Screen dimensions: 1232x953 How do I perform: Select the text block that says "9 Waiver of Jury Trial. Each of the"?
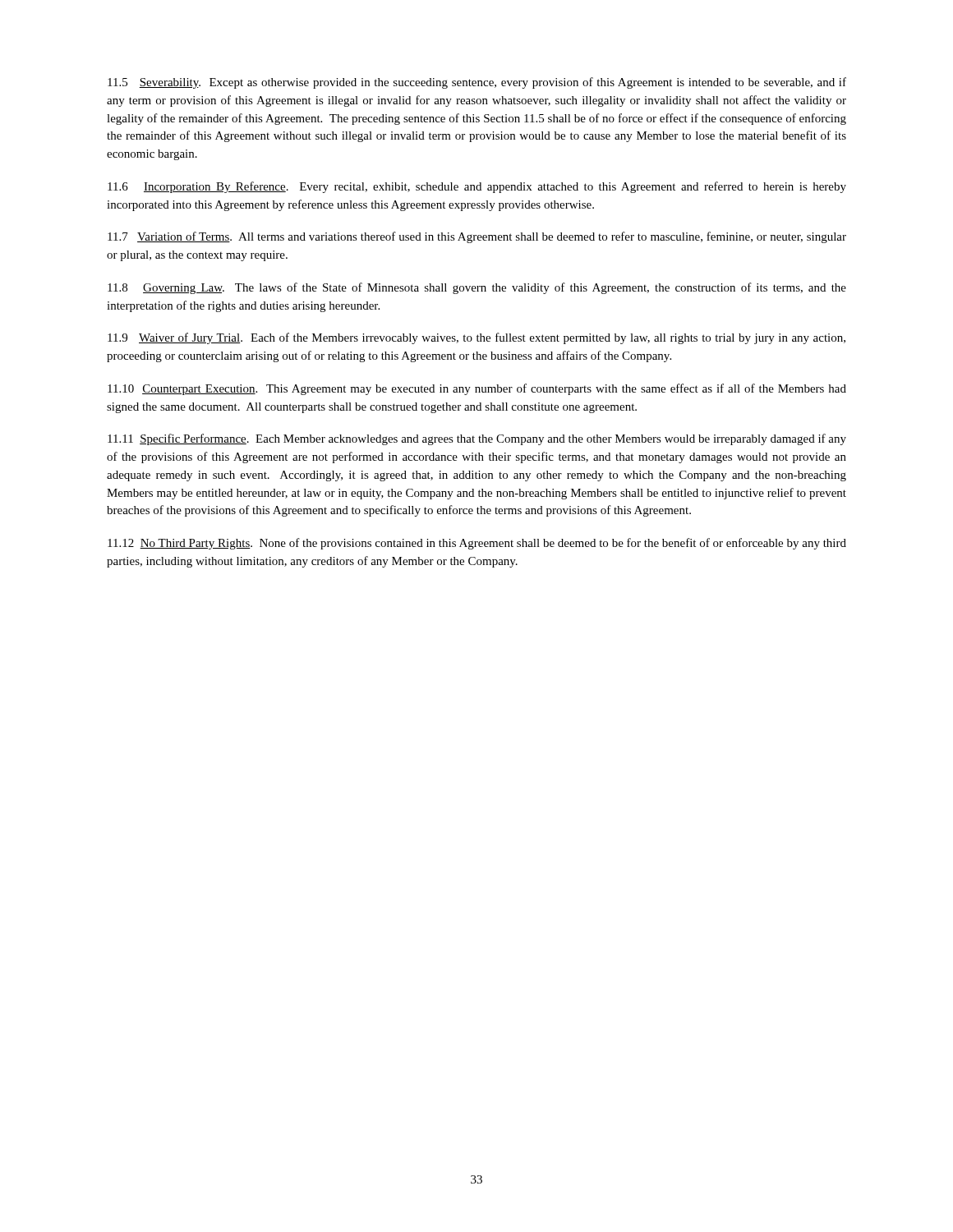pyautogui.click(x=476, y=347)
